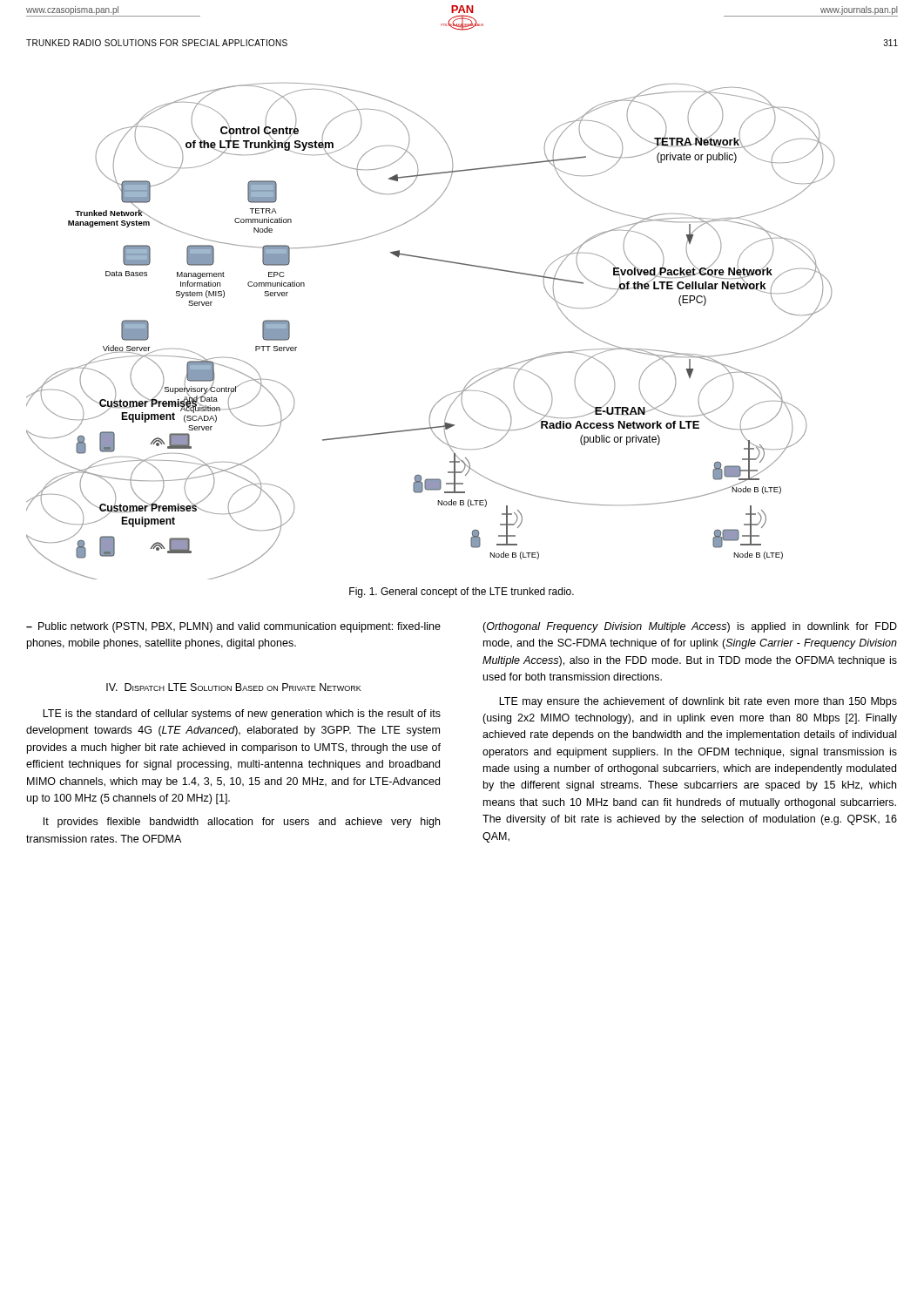The width and height of the screenshot is (924, 1307).
Task: Navigate to the text starting "–Public network (PSTN, PBX, PLMN) and"
Action: (x=233, y=634)
